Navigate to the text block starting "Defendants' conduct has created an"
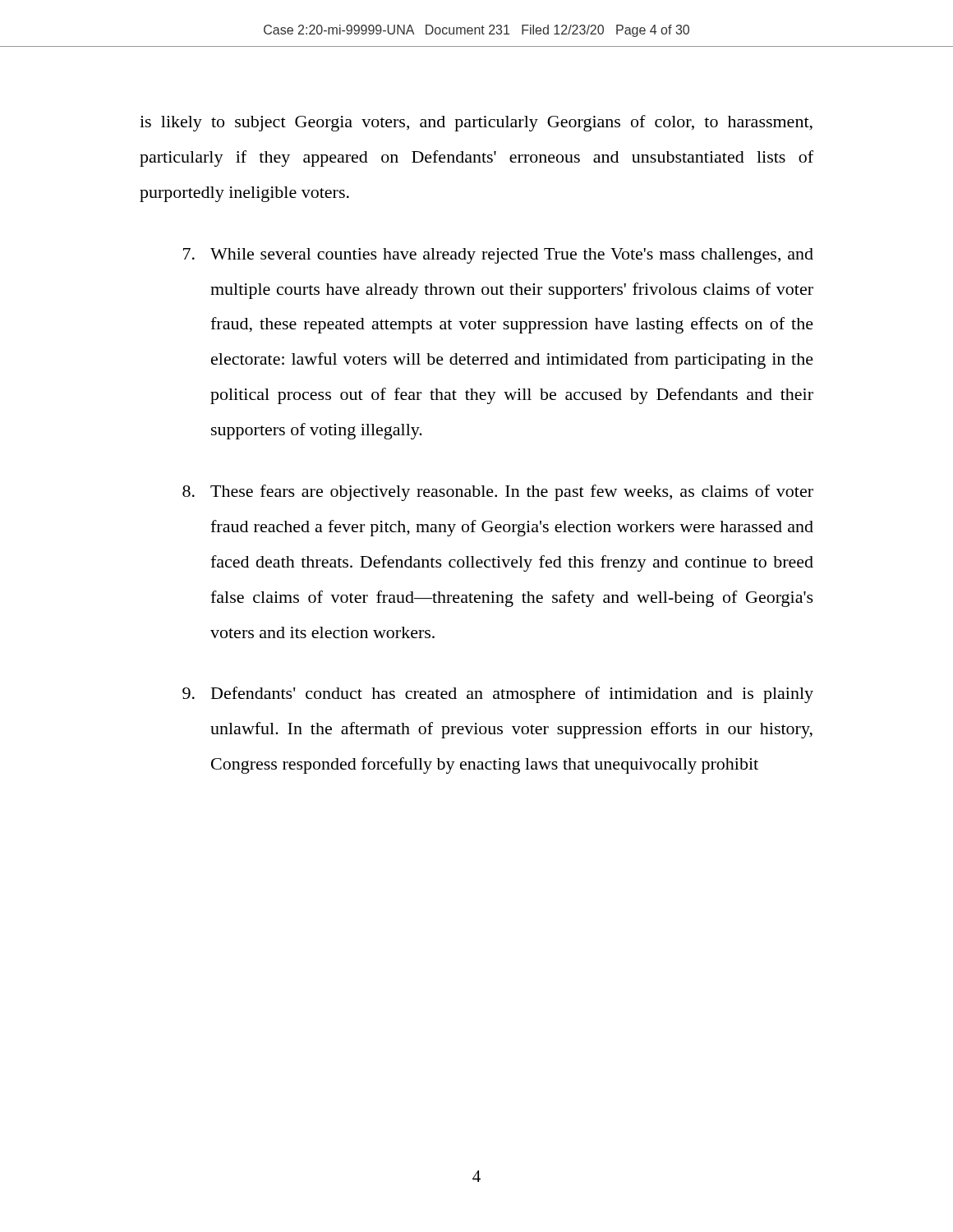 476,729
